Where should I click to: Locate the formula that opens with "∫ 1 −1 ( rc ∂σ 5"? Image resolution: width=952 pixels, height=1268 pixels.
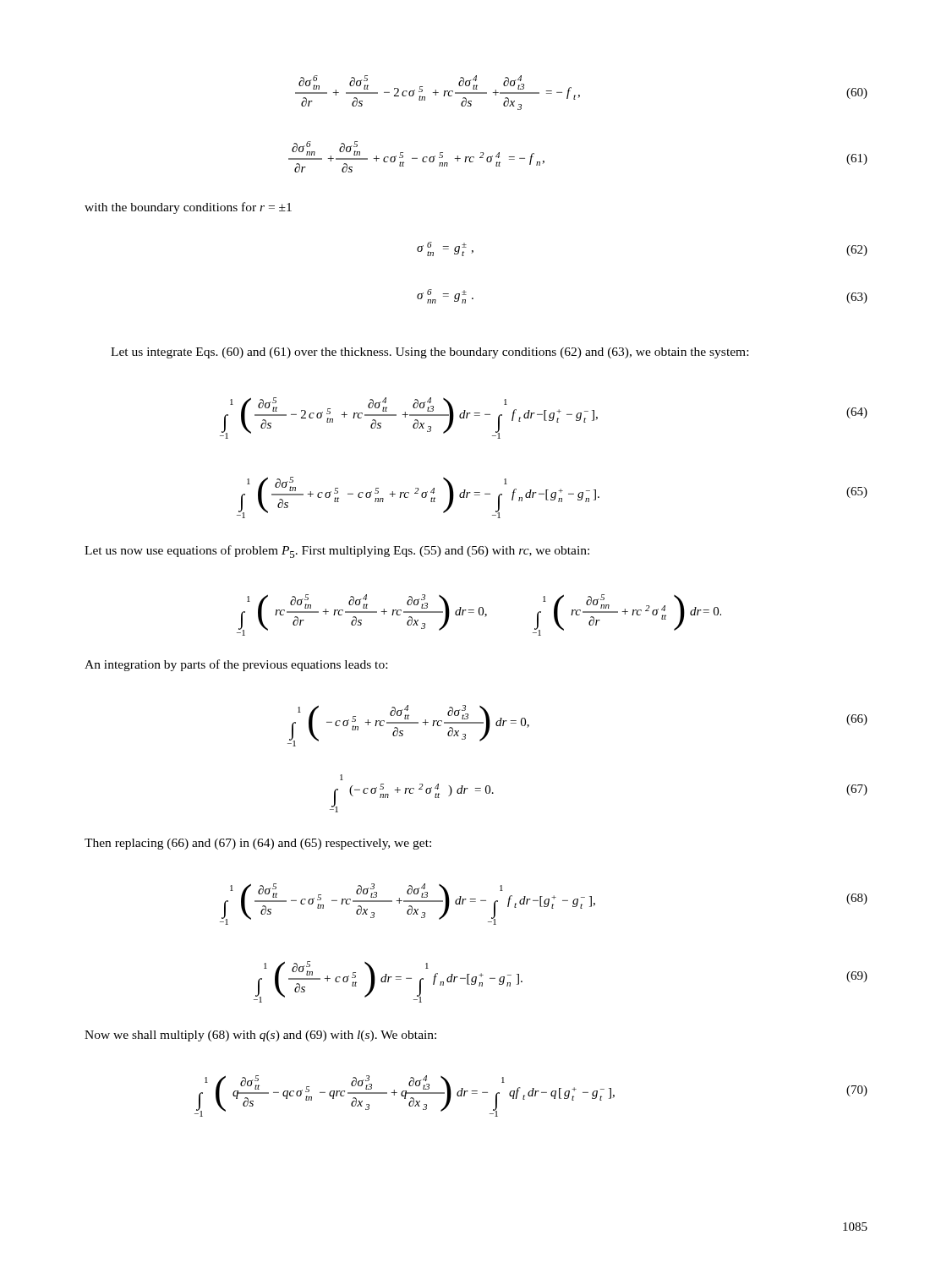point(476,608)
